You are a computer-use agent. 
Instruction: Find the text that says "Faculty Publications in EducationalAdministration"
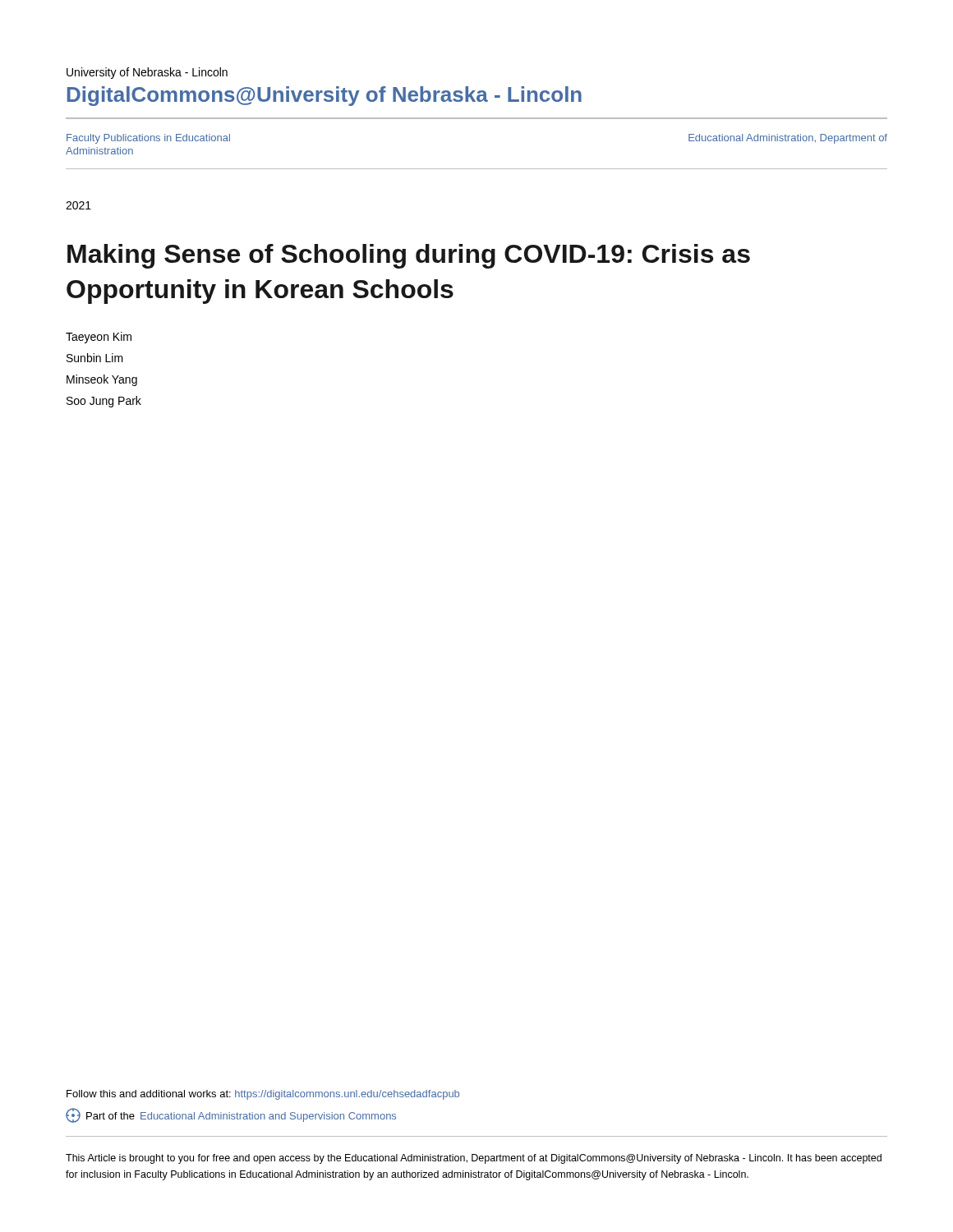coord(148,144)
